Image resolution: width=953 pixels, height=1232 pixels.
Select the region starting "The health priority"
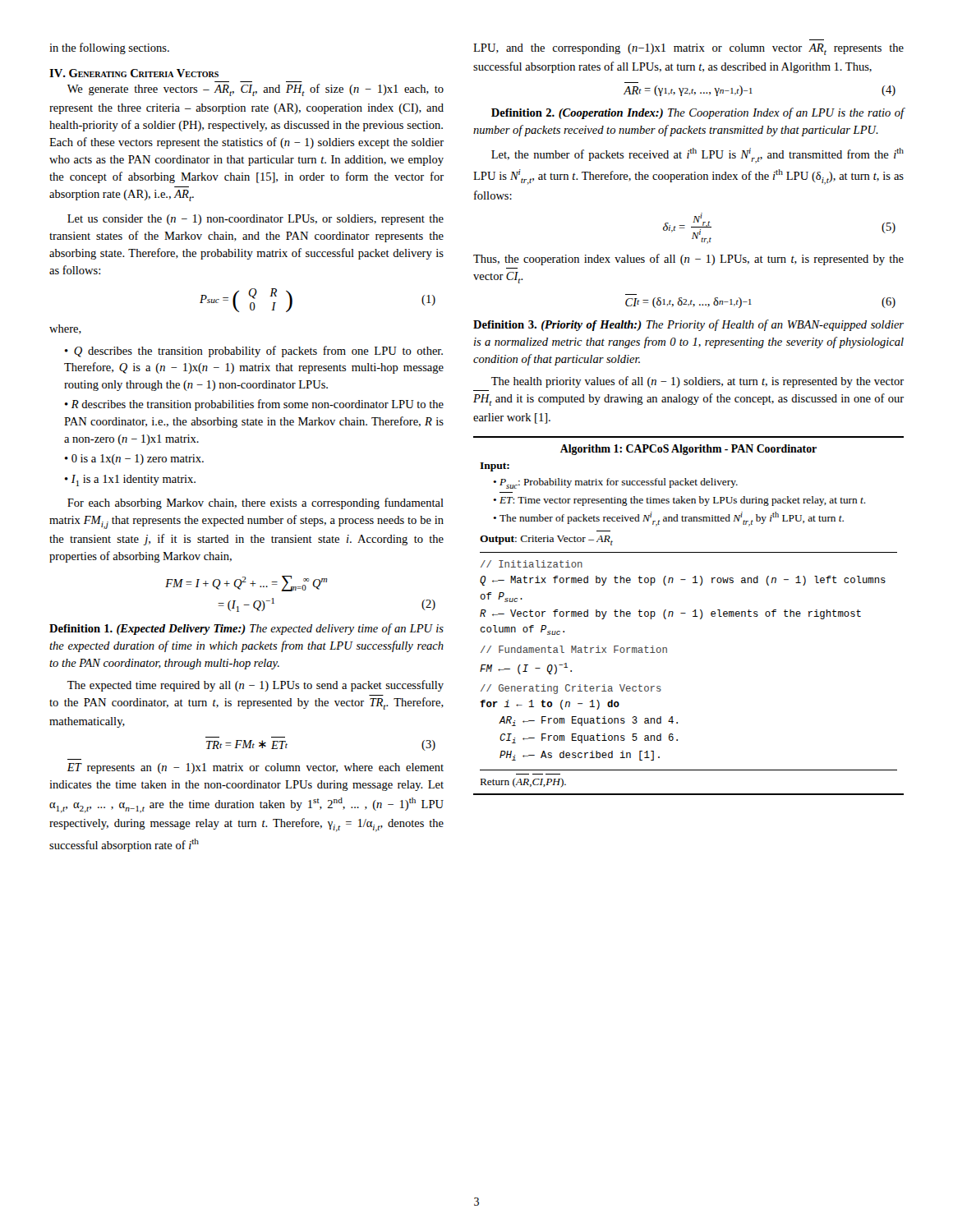(x=688, y=399)
